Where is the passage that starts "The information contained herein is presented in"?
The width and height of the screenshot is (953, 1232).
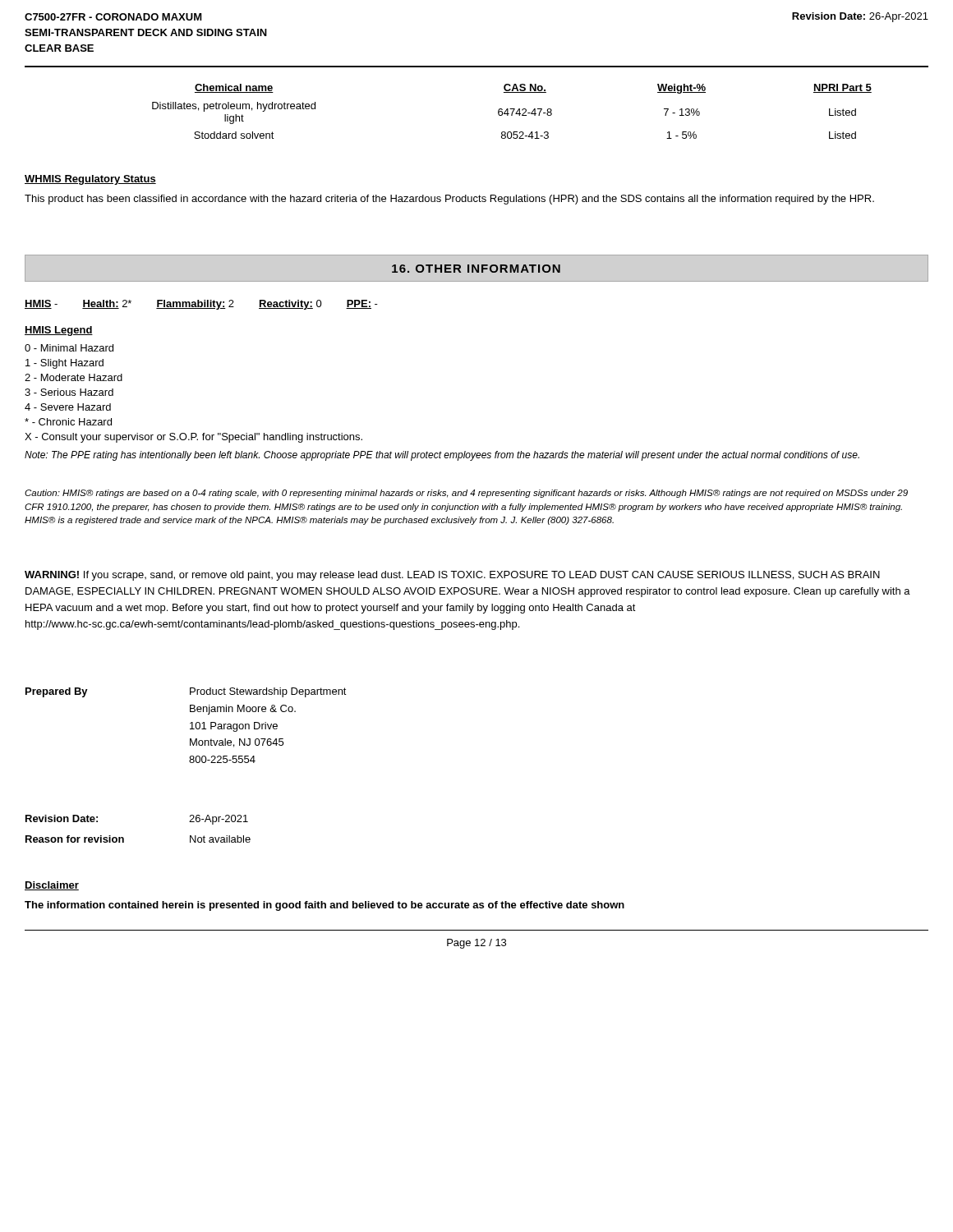coord(325,905)
